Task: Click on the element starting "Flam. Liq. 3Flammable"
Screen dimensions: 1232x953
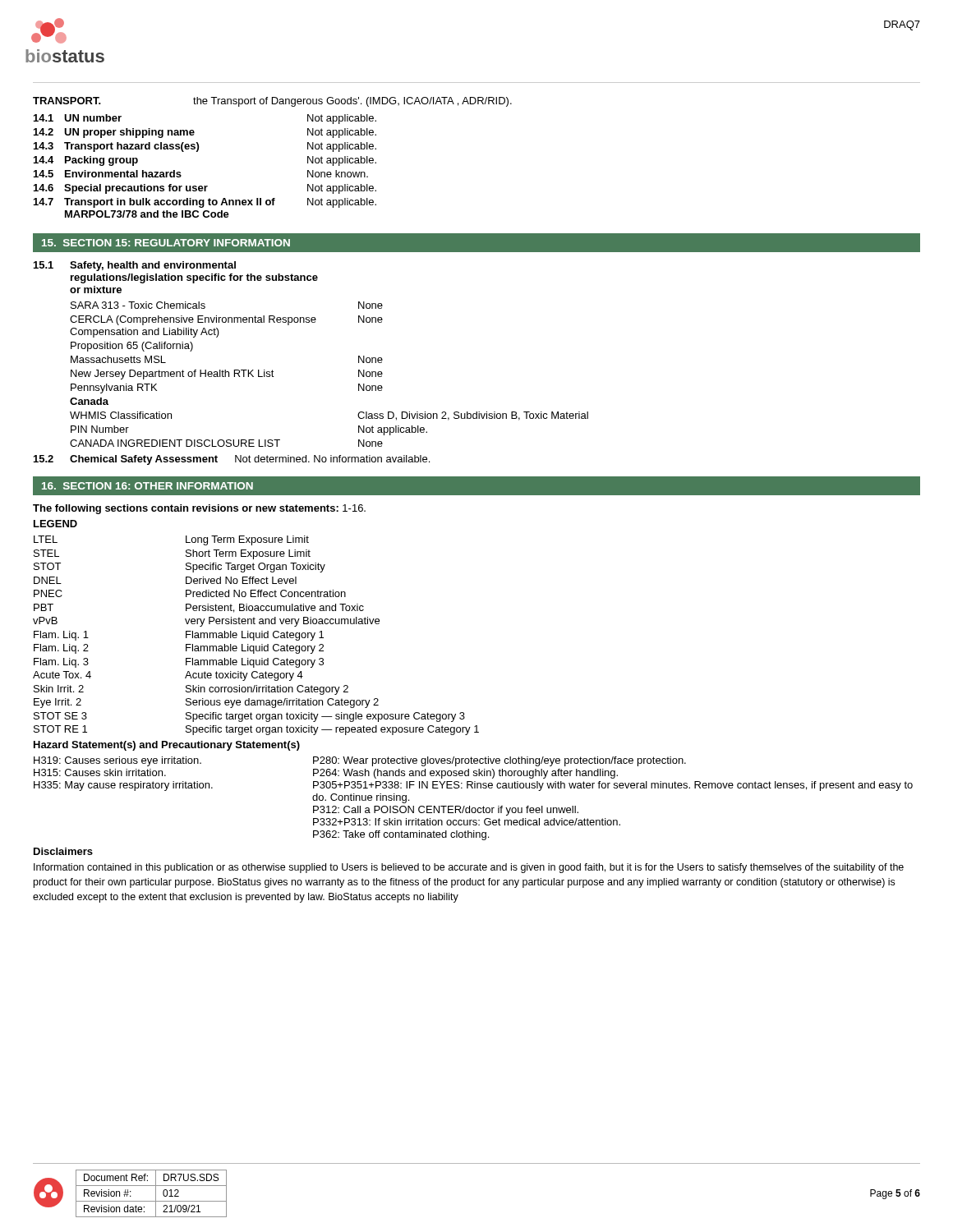Action: (x=179, y=661)
